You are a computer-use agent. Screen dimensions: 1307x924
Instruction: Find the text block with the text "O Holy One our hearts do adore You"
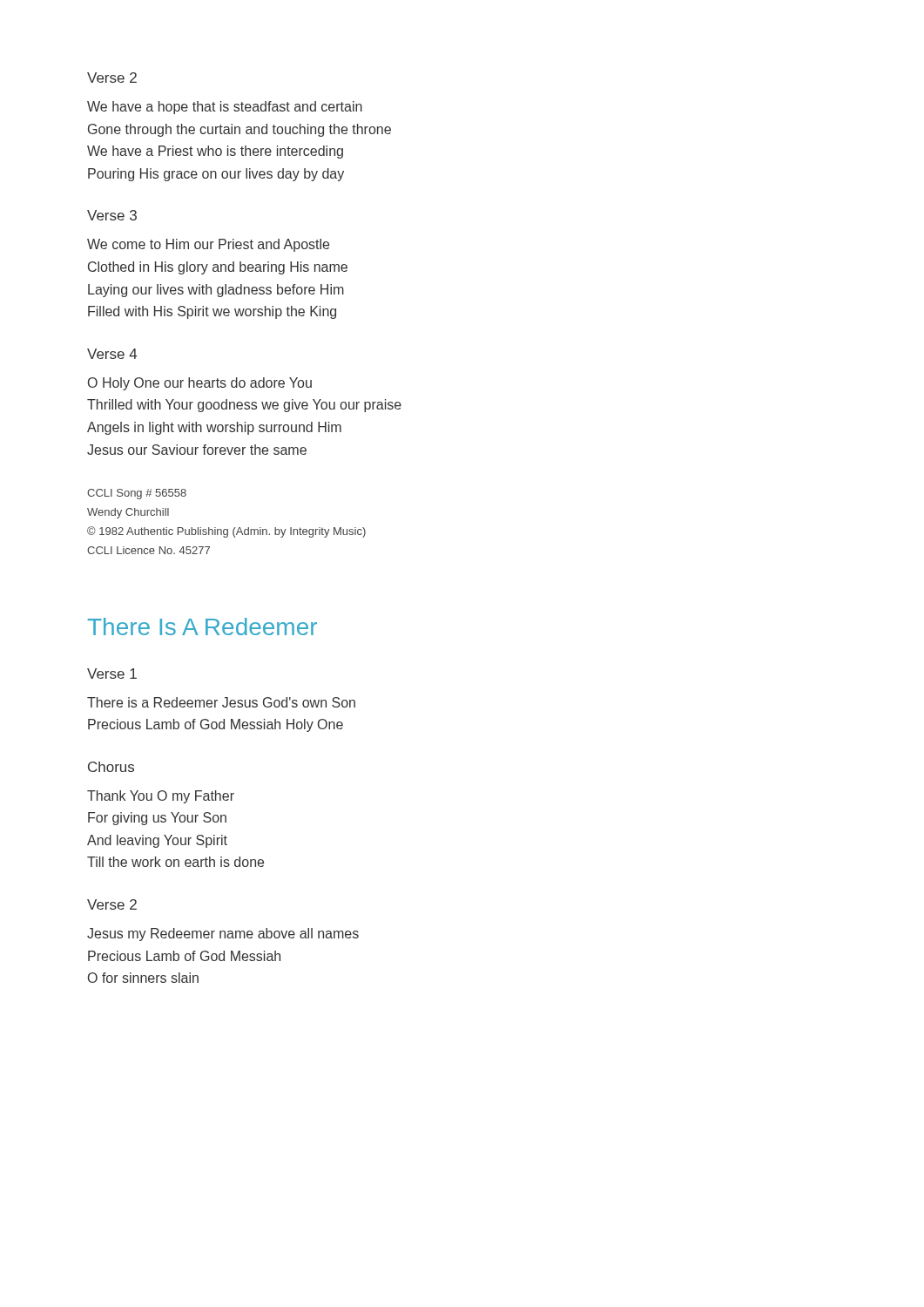pyautogui.click(x=200, y=384)
